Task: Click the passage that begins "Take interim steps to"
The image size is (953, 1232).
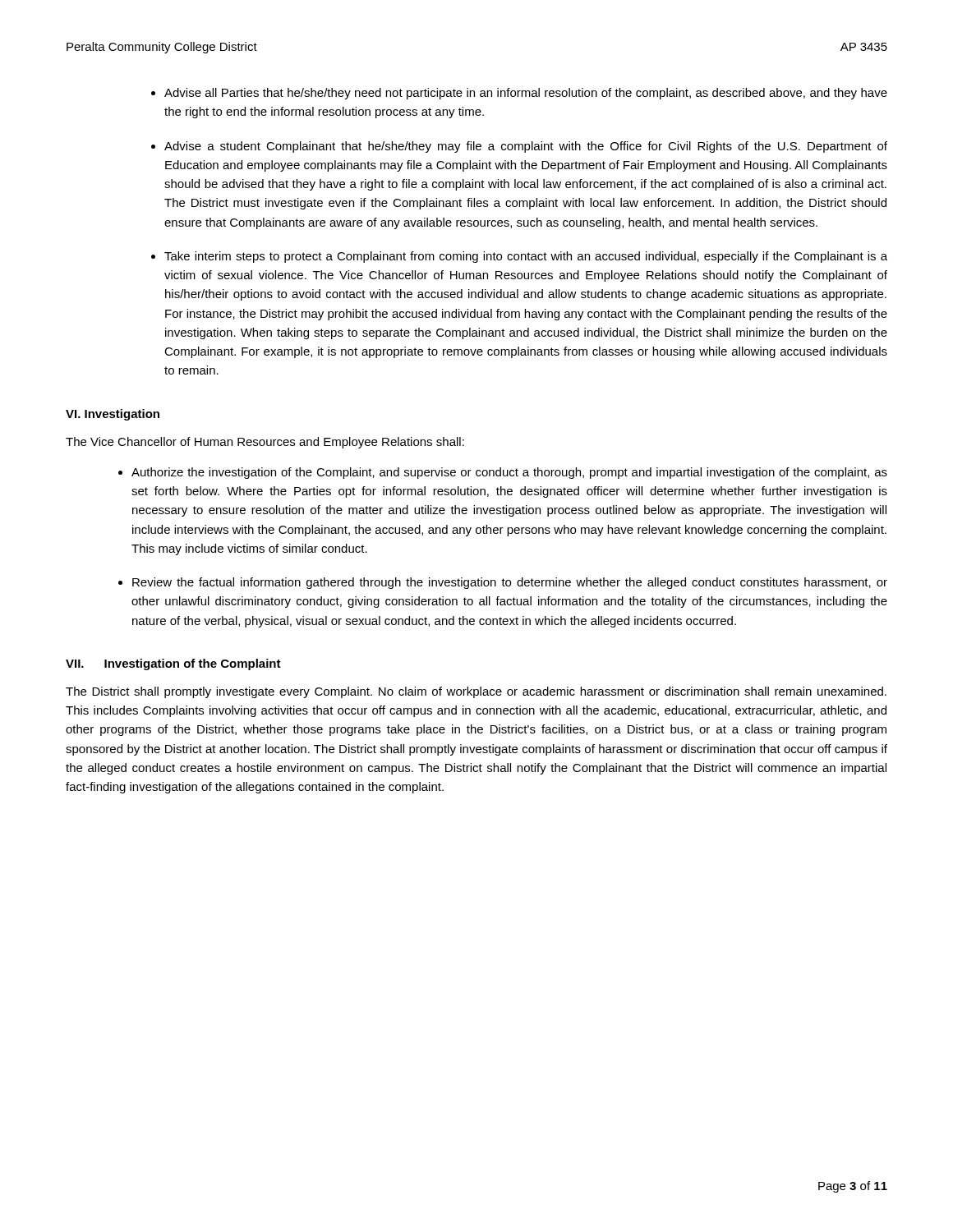Action: (526, 313)
